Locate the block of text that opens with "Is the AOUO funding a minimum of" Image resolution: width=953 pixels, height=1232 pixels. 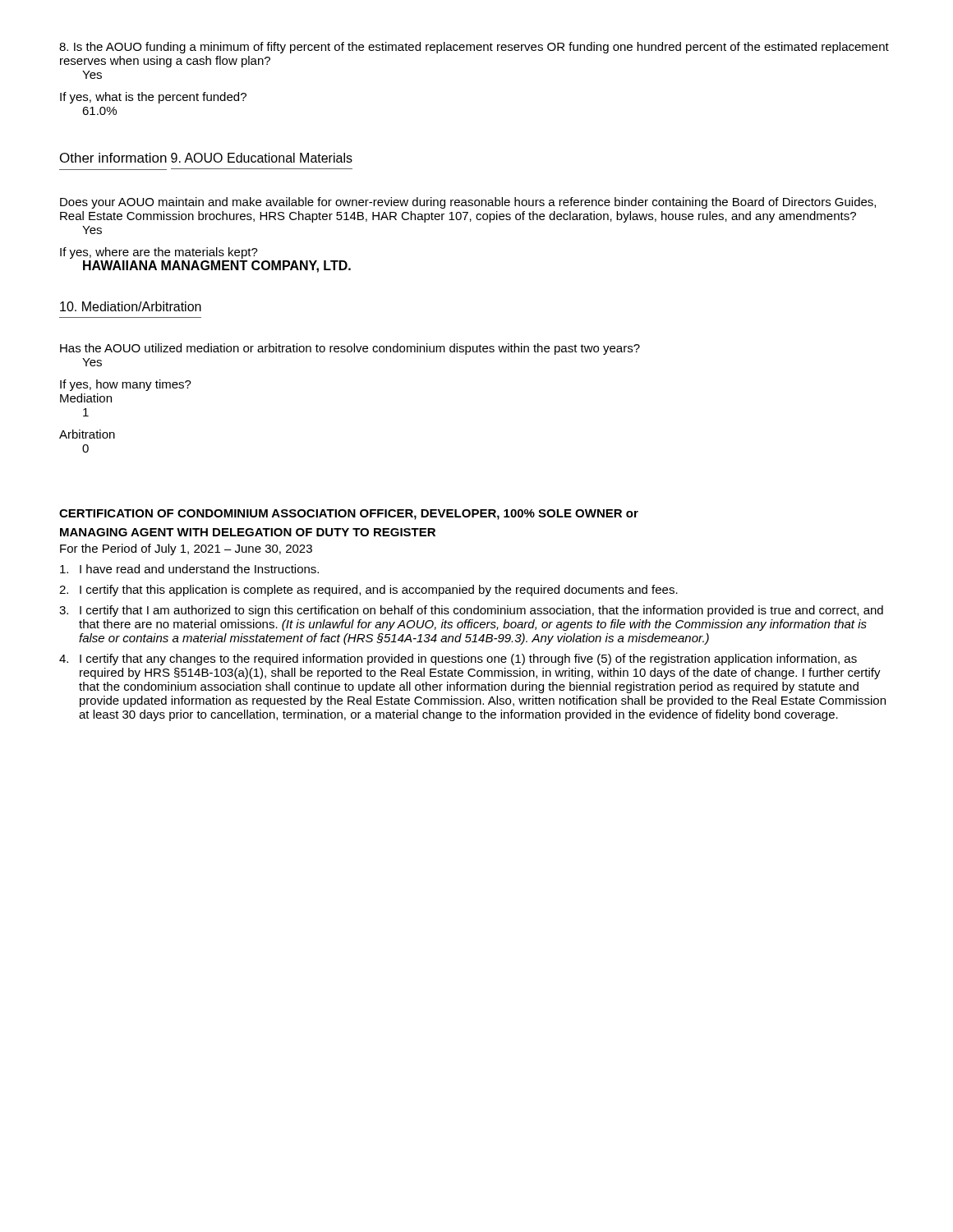click(474, 53)
